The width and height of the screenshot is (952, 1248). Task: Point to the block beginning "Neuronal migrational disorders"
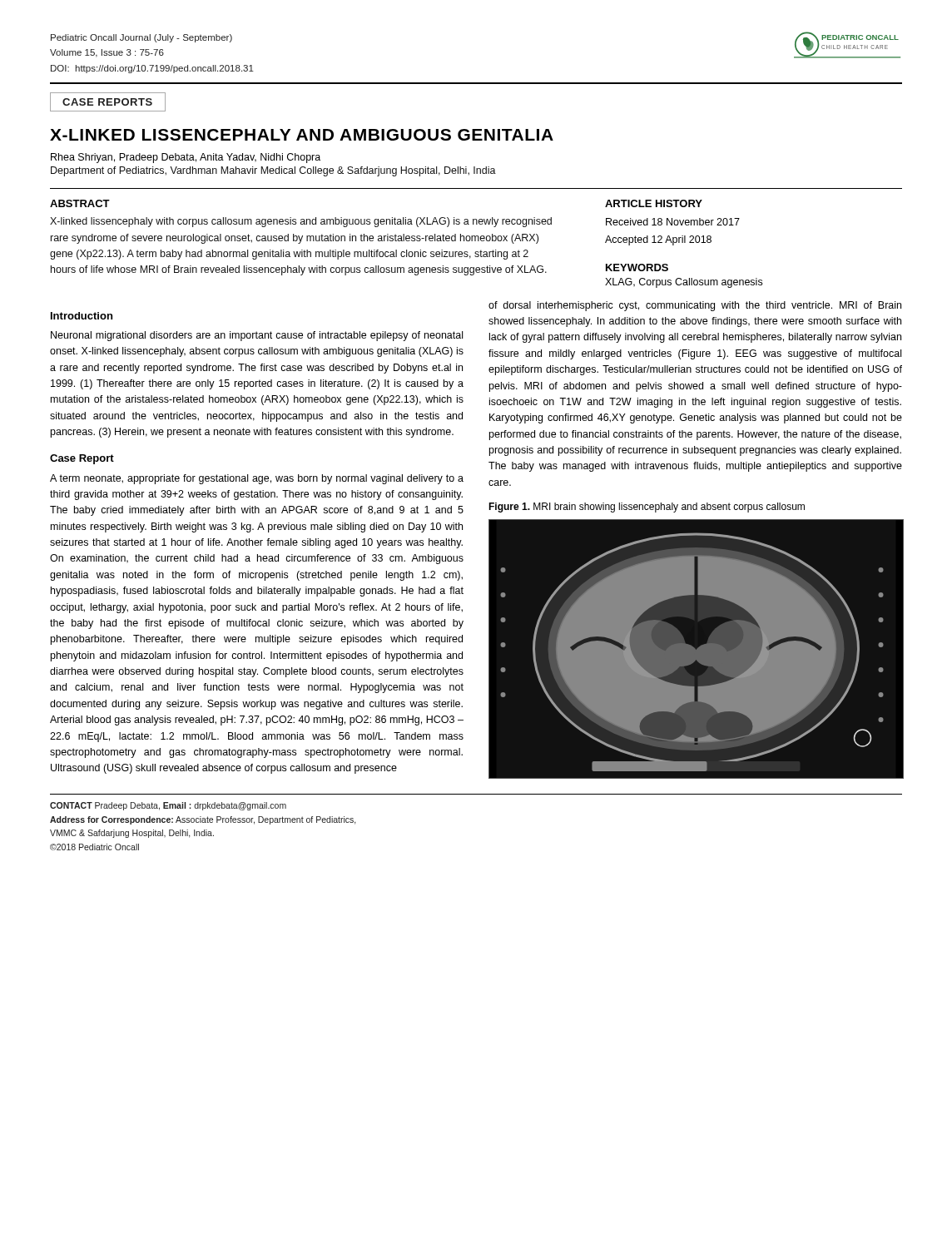pyautogui.click(x=257, y=384)
